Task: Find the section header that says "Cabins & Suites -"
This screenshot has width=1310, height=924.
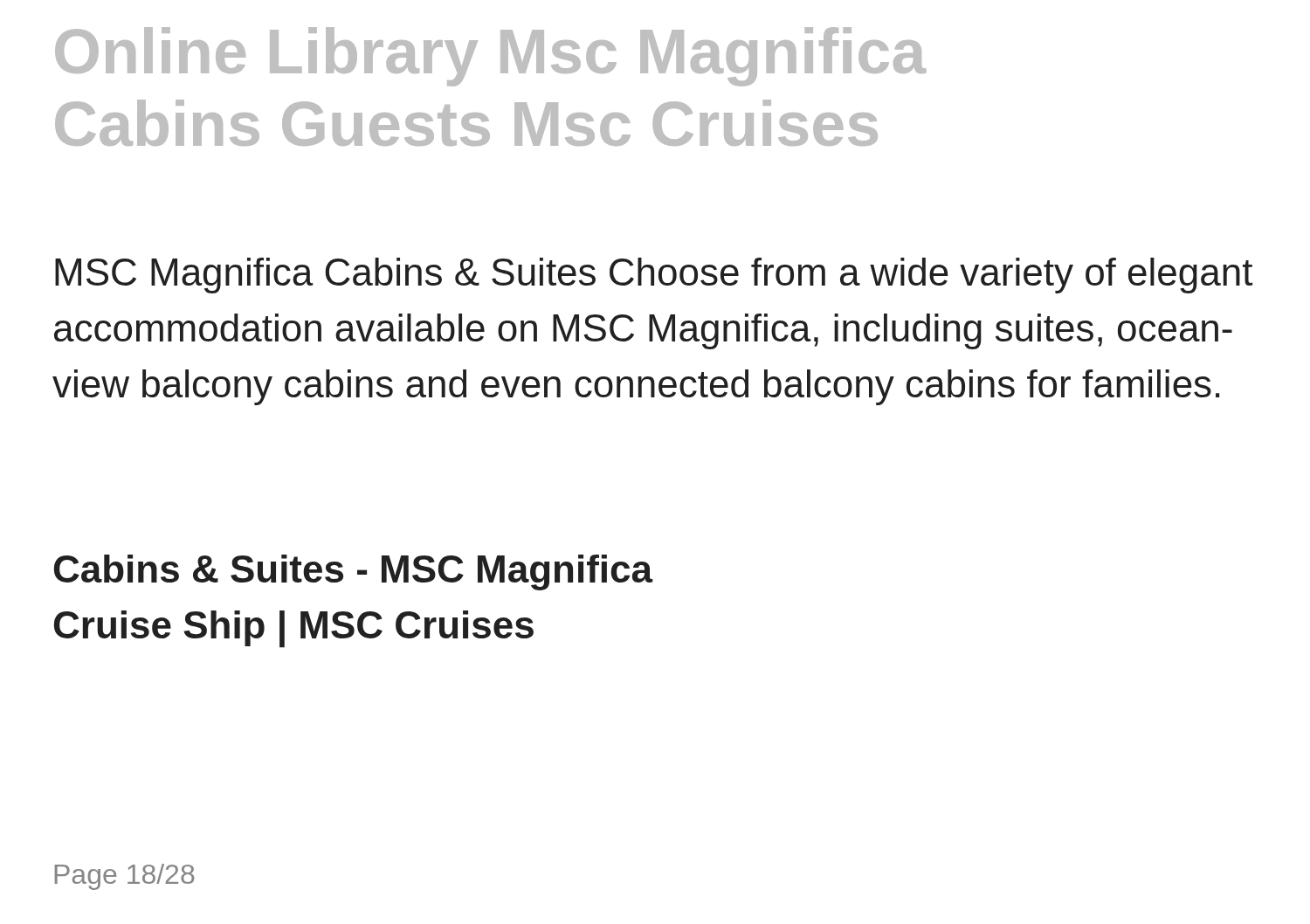Action: point(352,597)
